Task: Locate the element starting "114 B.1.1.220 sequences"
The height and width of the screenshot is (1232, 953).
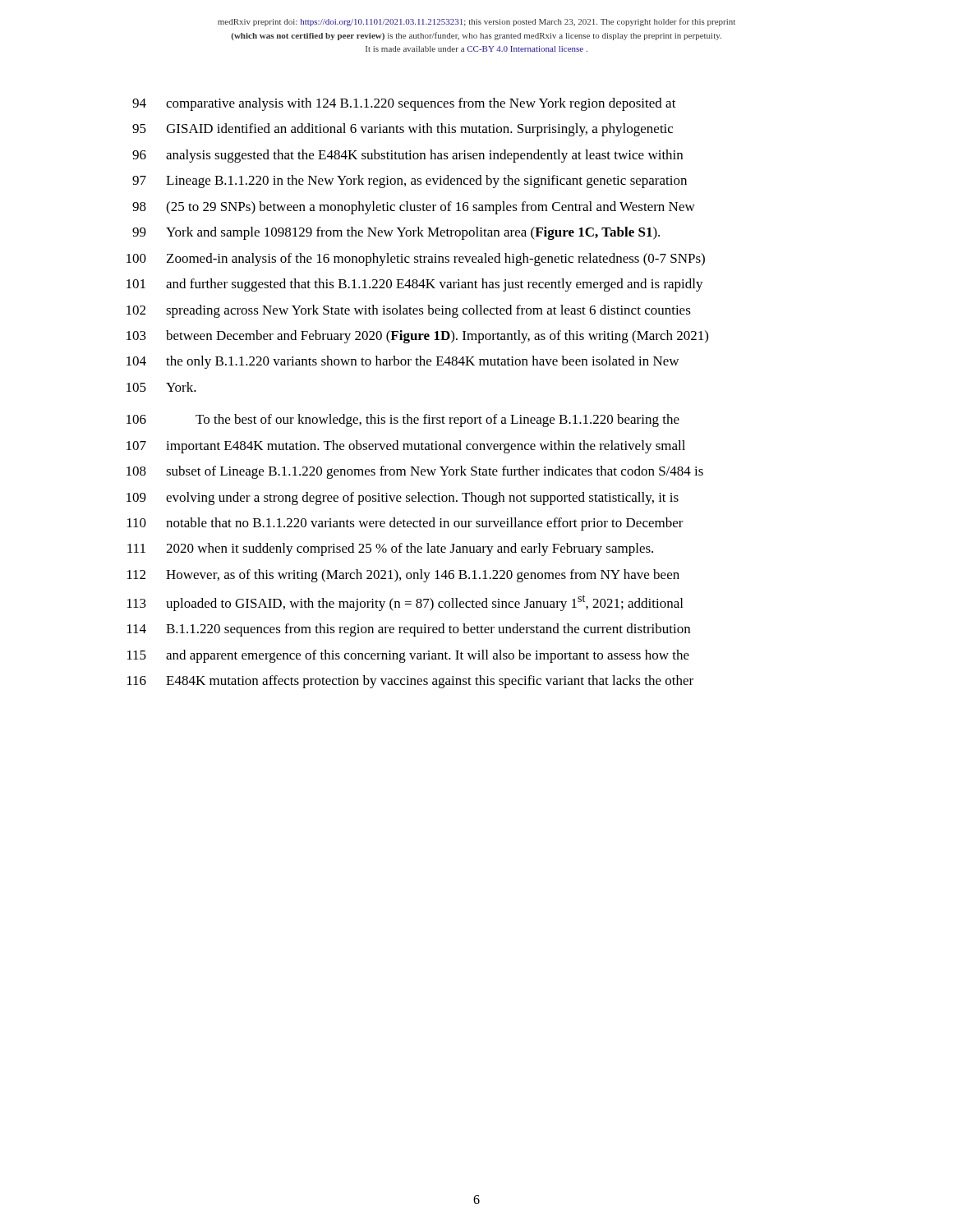Action: pyautogui.click(x=489, y=629)
